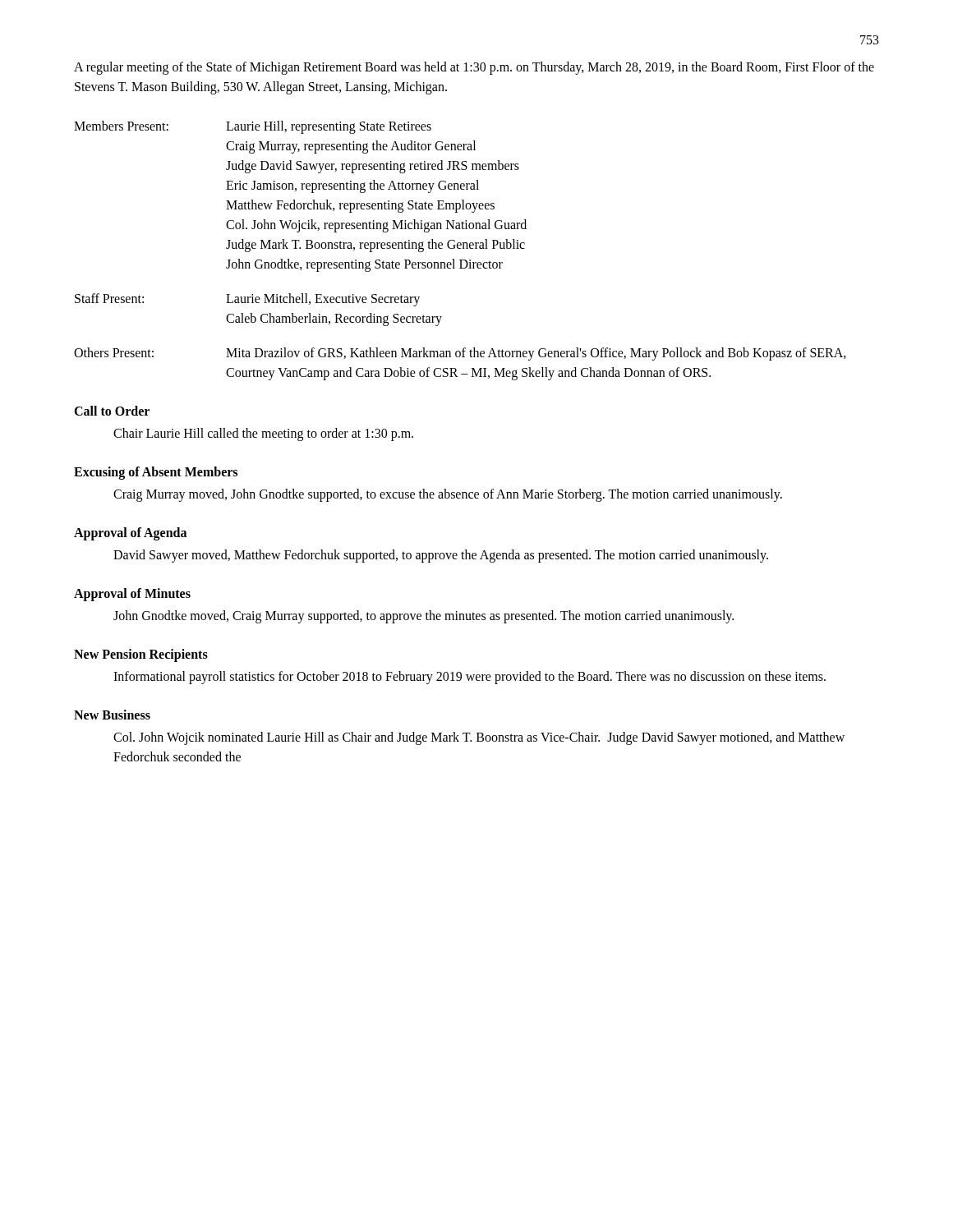
Task: Navigate to the text starting "Members Present: Laurie Hill, representing State"
Action: pyautogui.click(x=476, y=196)
